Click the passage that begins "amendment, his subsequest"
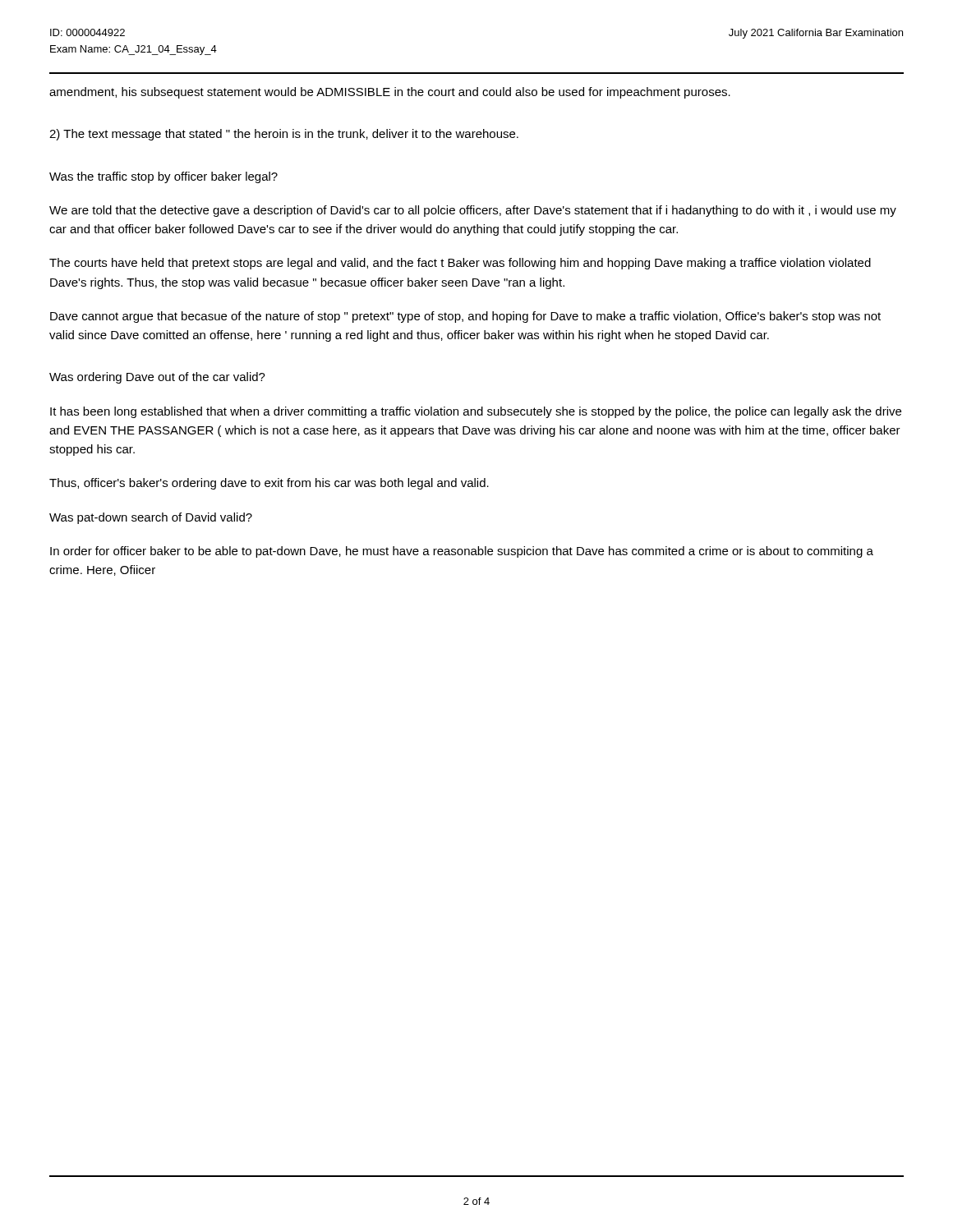Viewport: 953px width, 1232px height. pos(476,92)
